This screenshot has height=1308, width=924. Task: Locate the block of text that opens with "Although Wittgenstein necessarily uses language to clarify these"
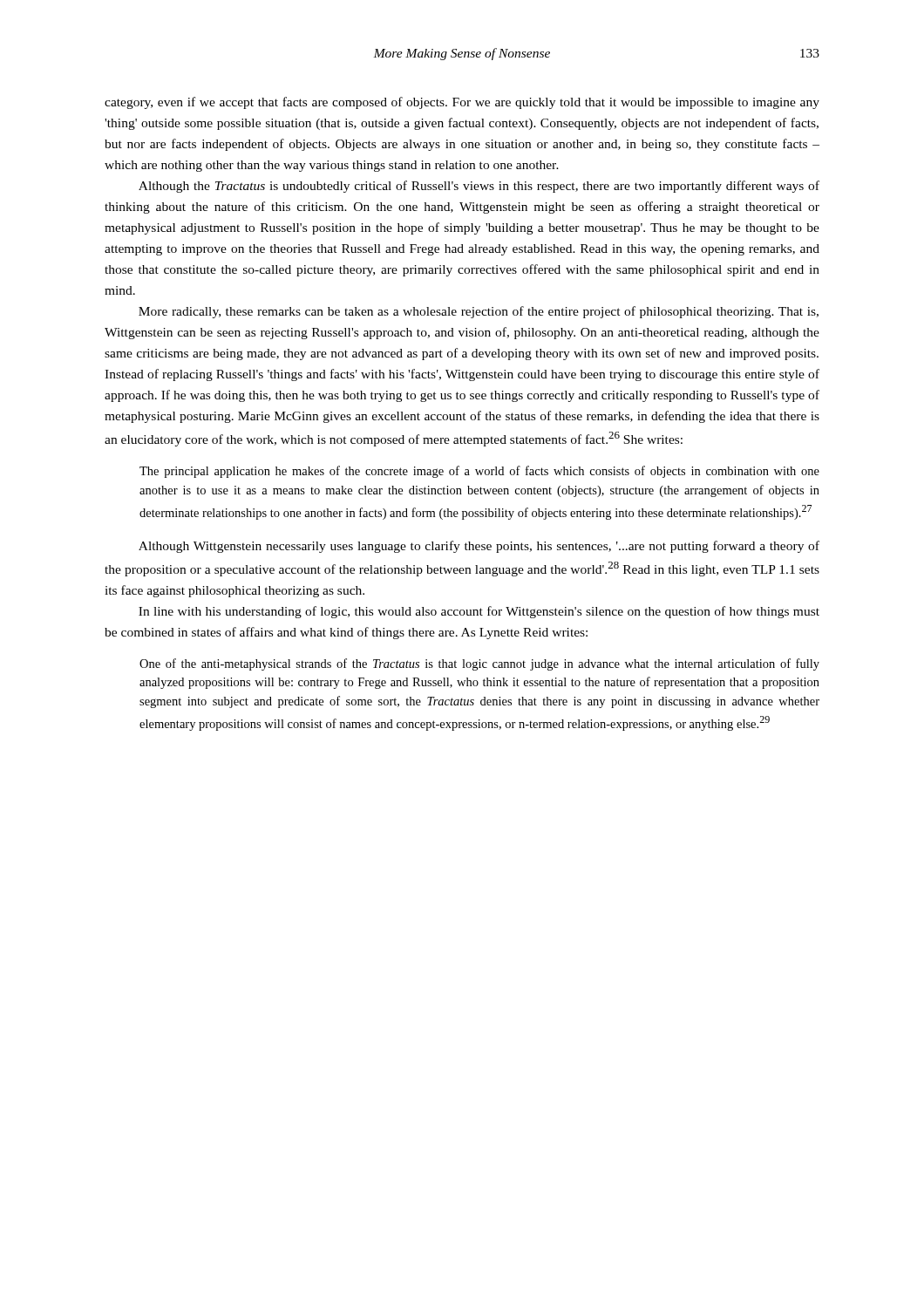point(462,568)
